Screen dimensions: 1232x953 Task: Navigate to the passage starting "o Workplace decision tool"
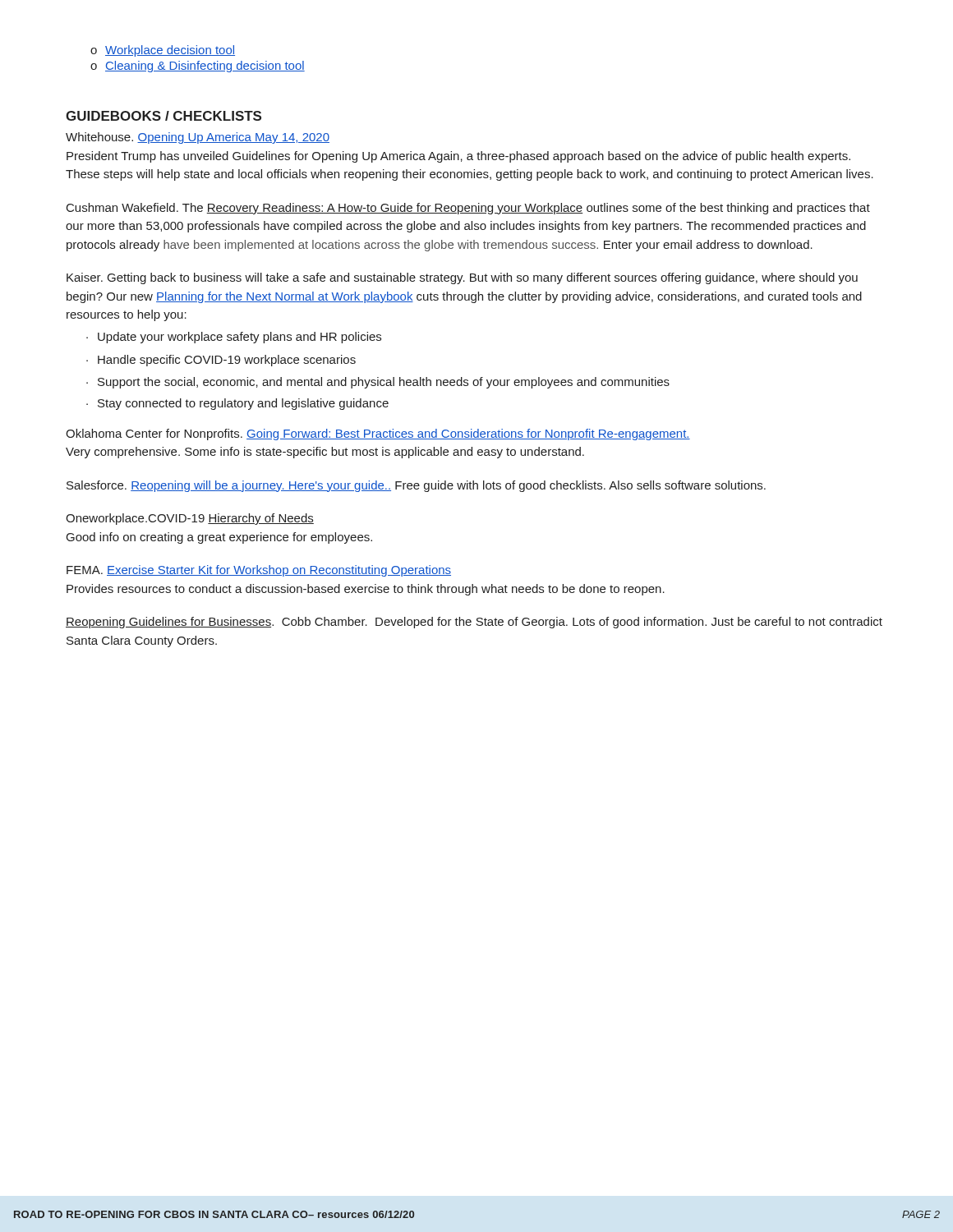point(163,50)
